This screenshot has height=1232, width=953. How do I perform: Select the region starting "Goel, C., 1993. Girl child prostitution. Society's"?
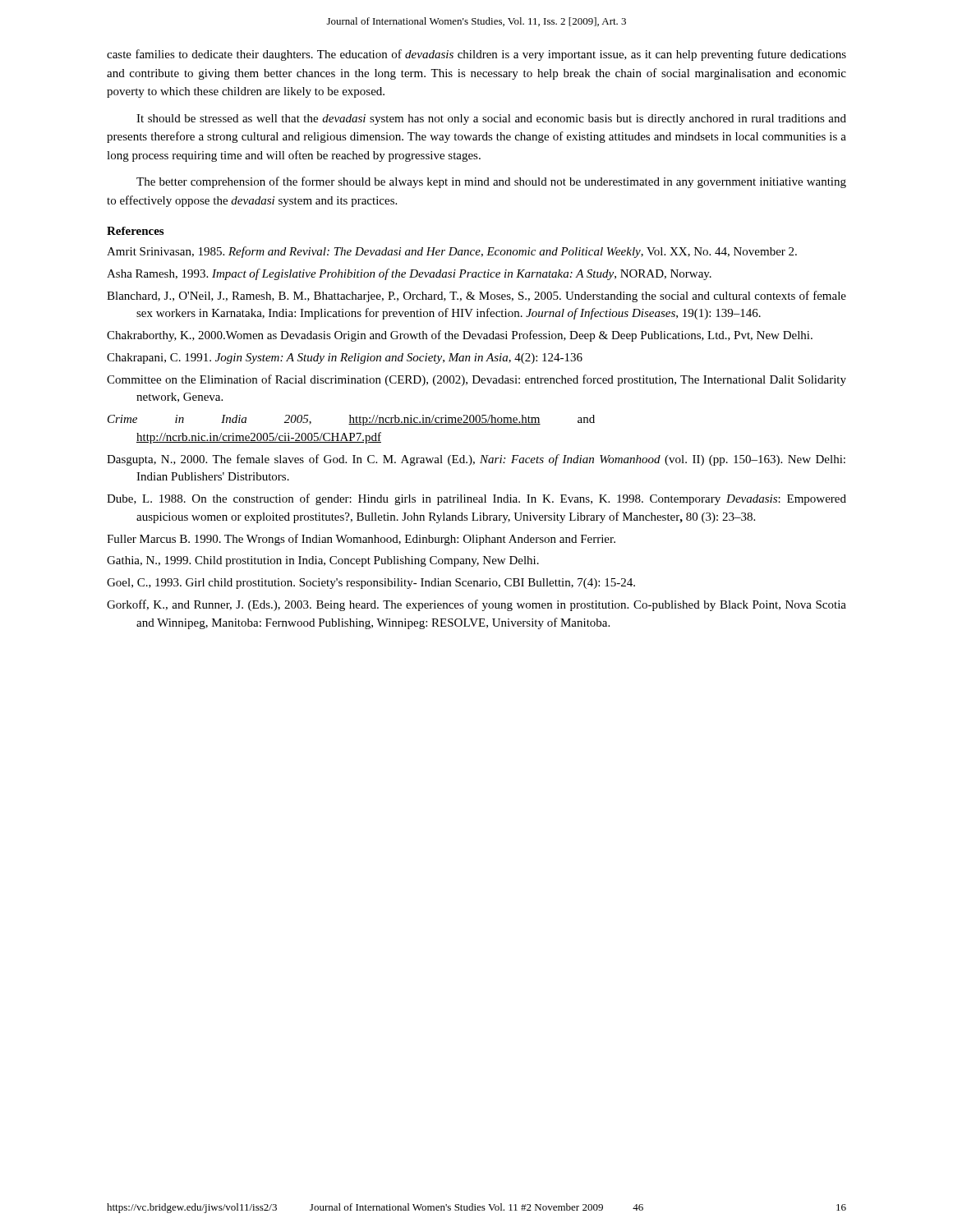pos(371,582)
